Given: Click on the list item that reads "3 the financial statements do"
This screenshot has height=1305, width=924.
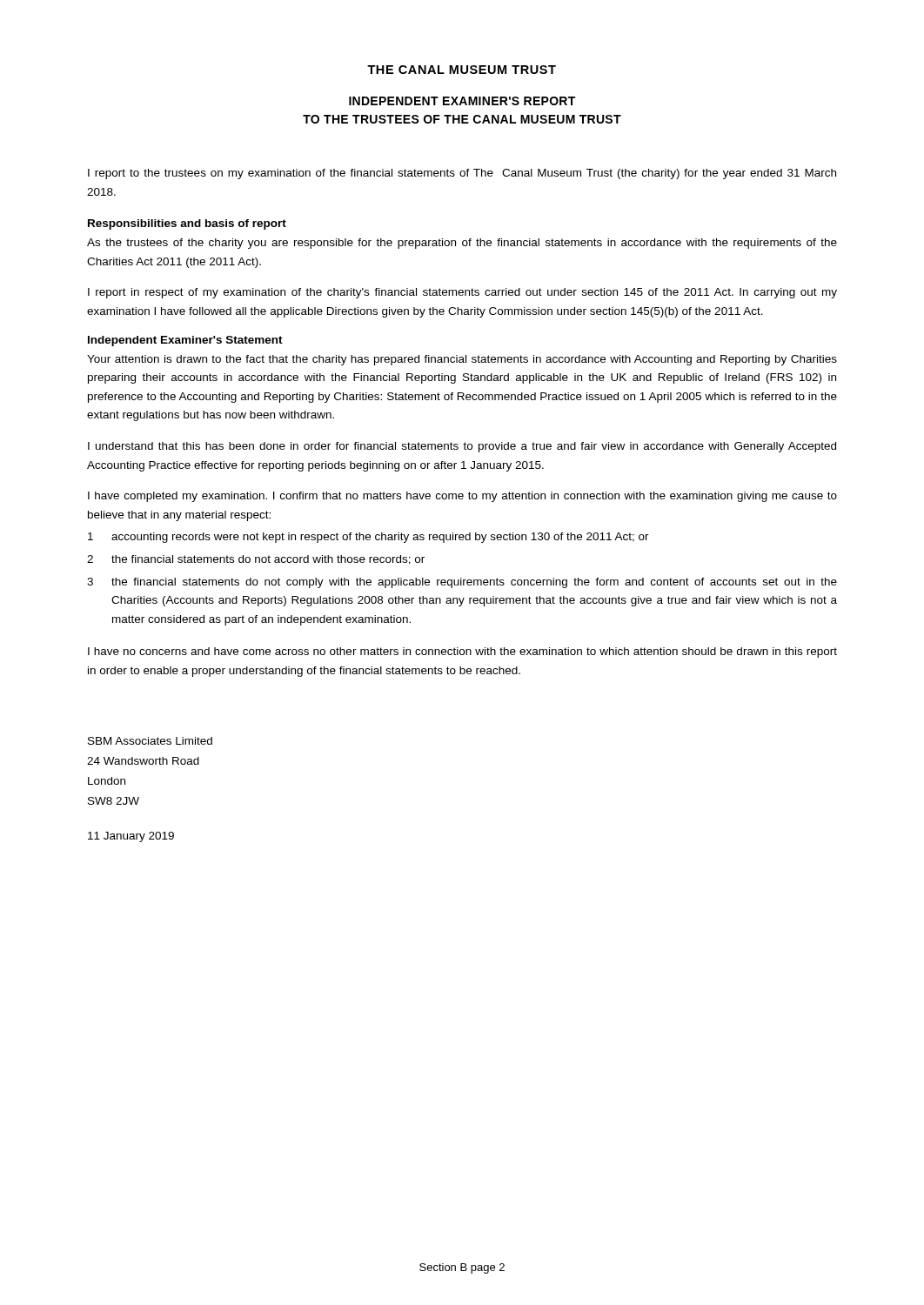Looking at the screenshot, I should [462, 600].
